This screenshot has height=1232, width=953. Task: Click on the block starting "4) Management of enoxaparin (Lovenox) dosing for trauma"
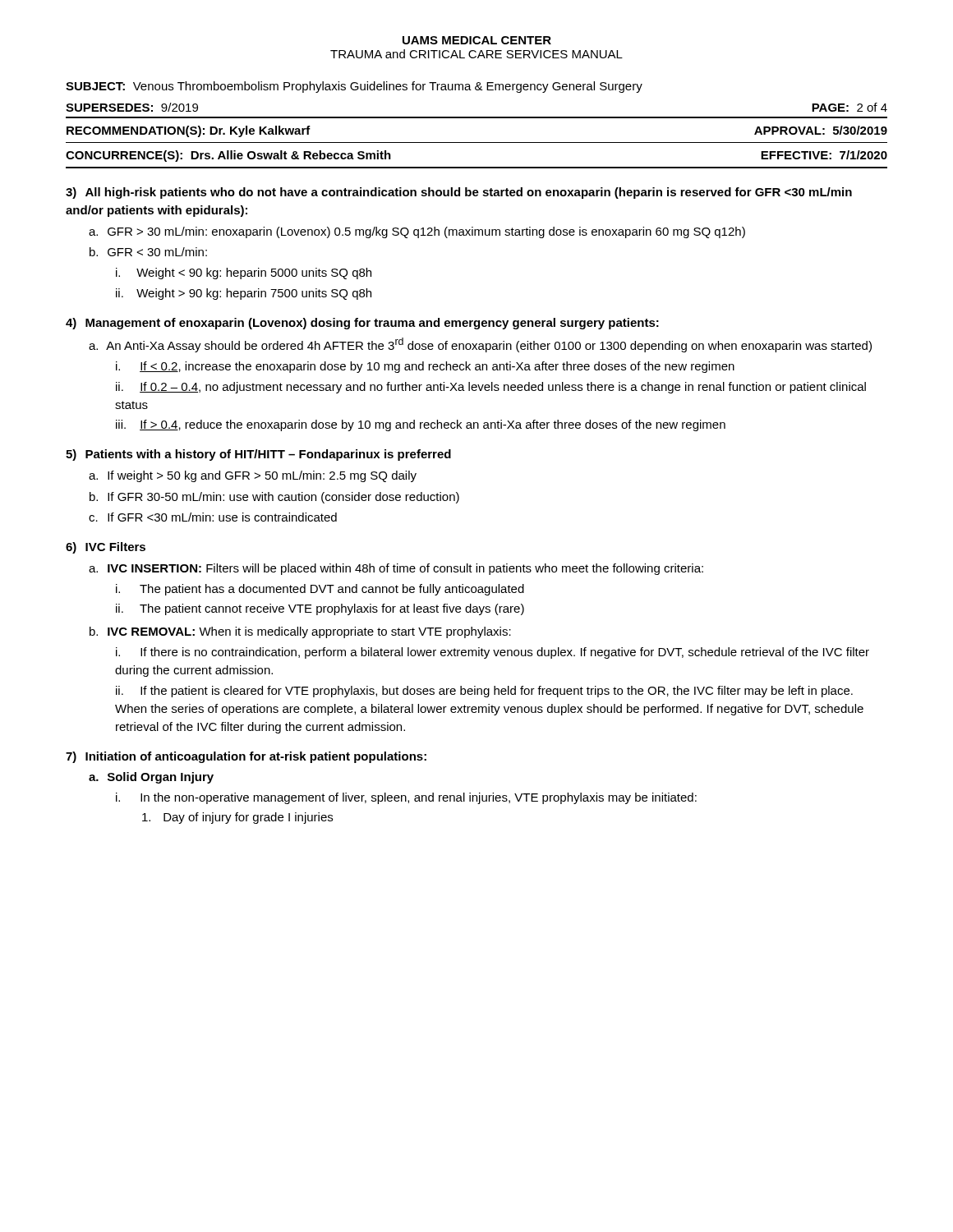pos(476,374)
